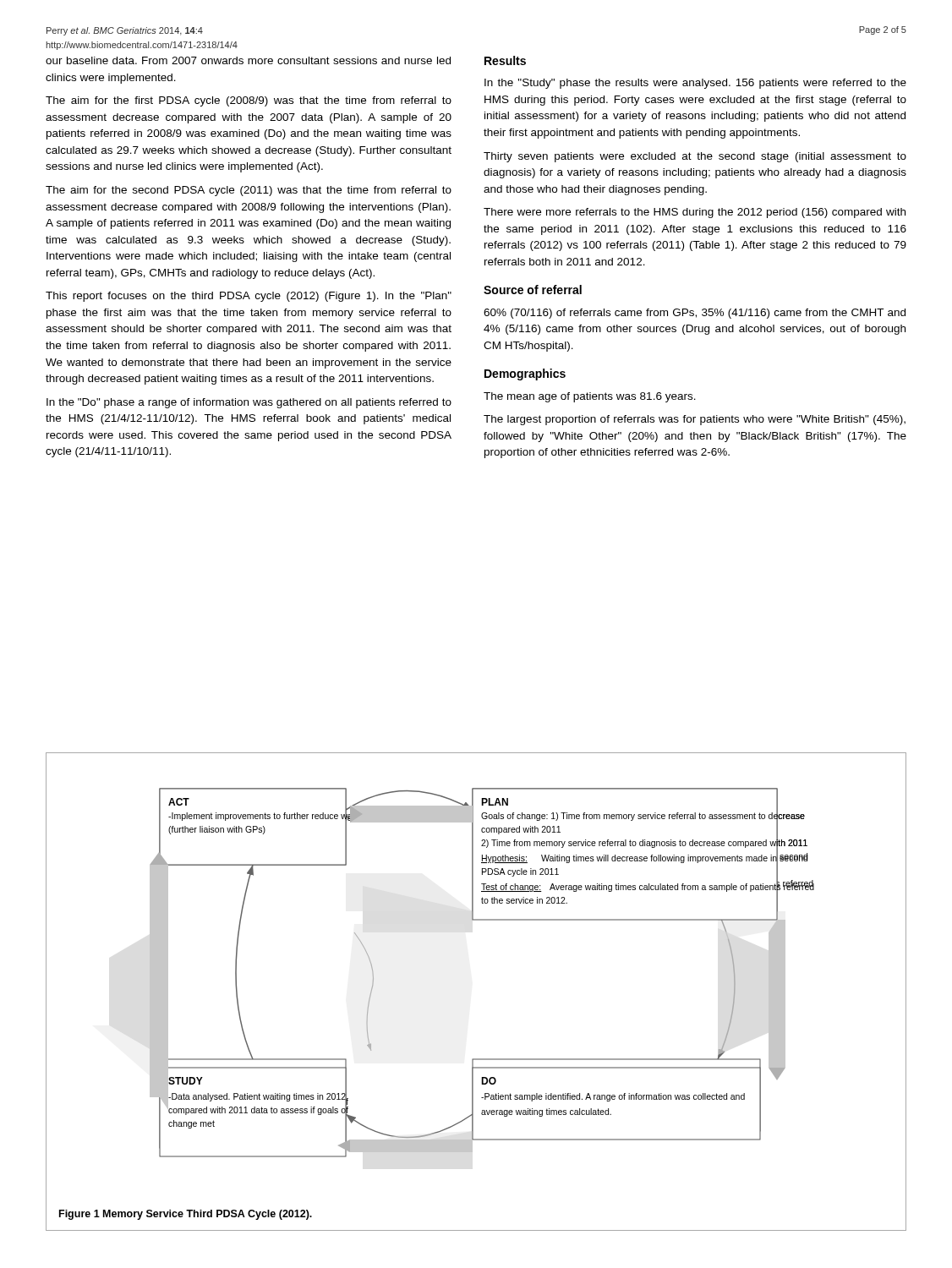Point to the block beginning "This report focuses on the third PDSA cycle"
This screenshot has width=952, height=1268.
click(x=249, y=337)
